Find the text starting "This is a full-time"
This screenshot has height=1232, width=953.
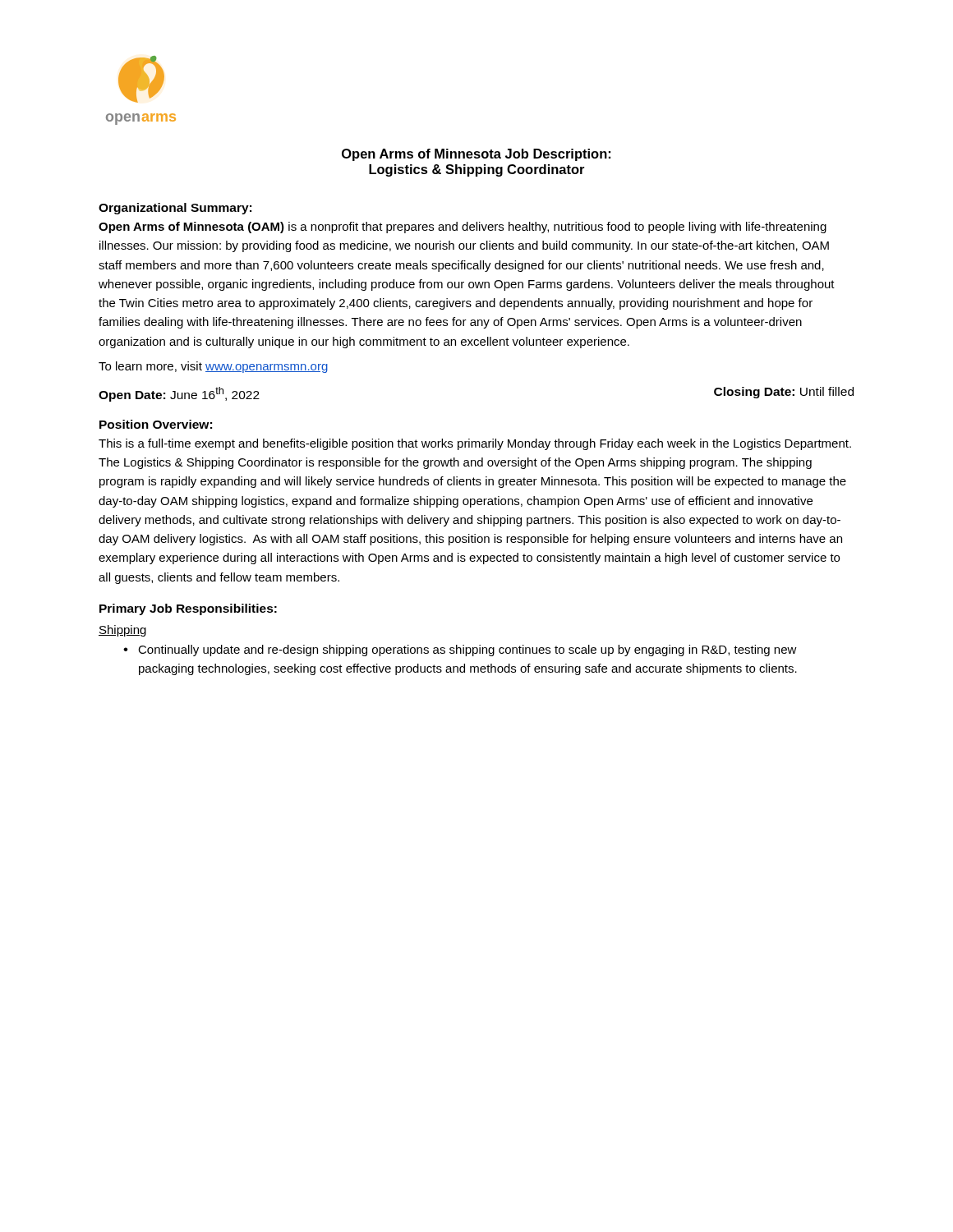pos(475,510)
